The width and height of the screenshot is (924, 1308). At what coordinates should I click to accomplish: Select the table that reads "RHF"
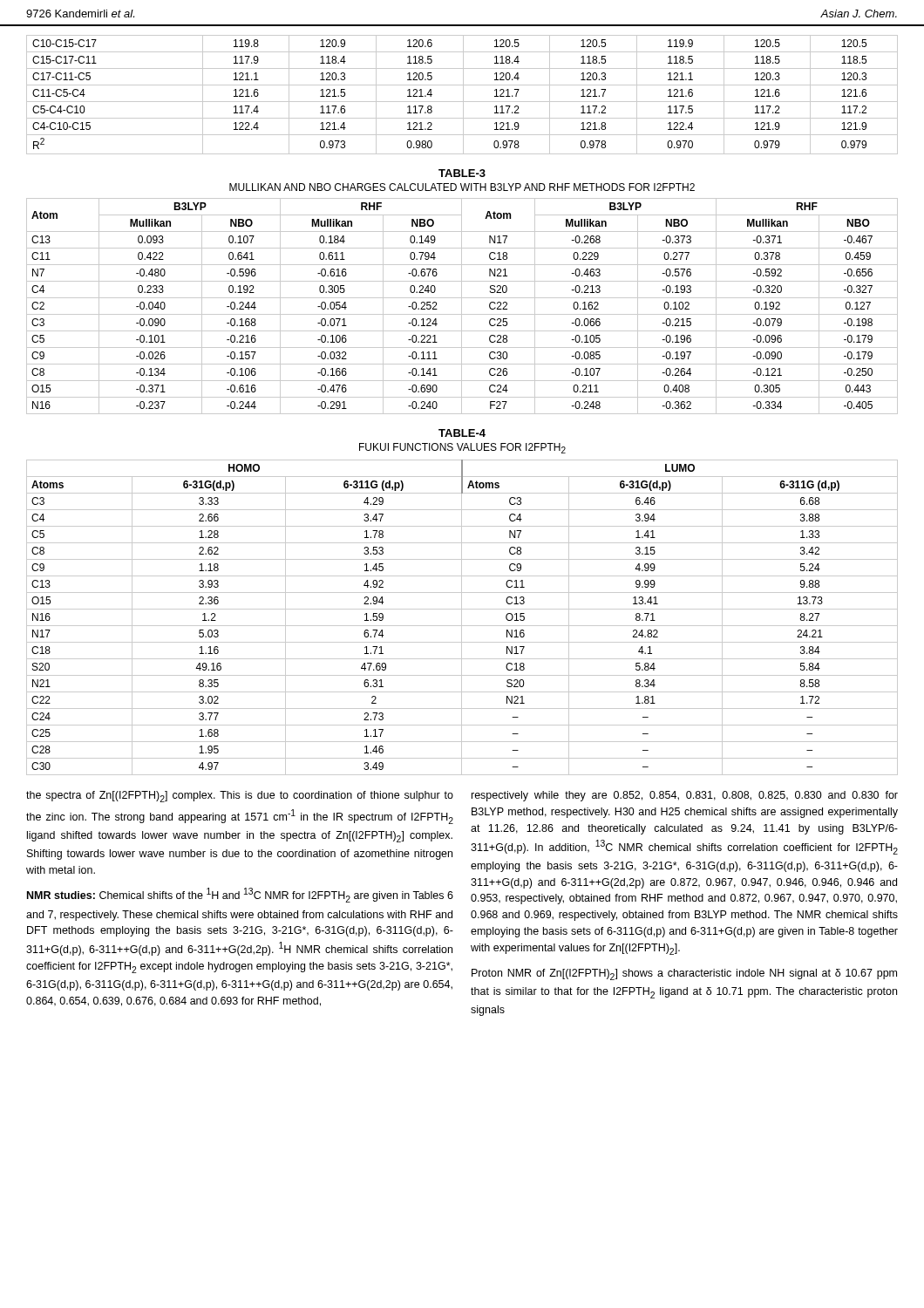(x=462, y=306)
